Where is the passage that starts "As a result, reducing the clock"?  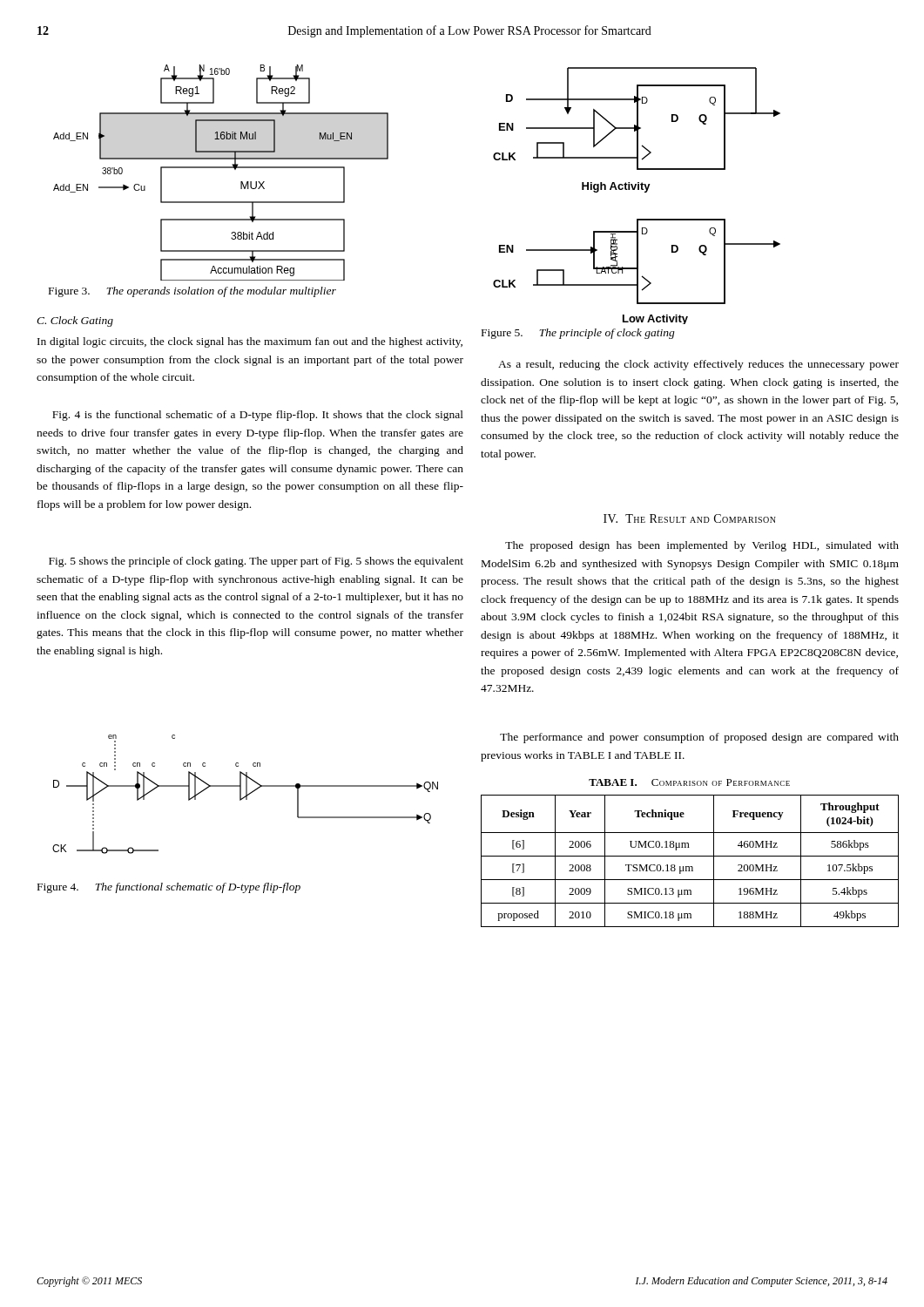click(x=690, y=408)
